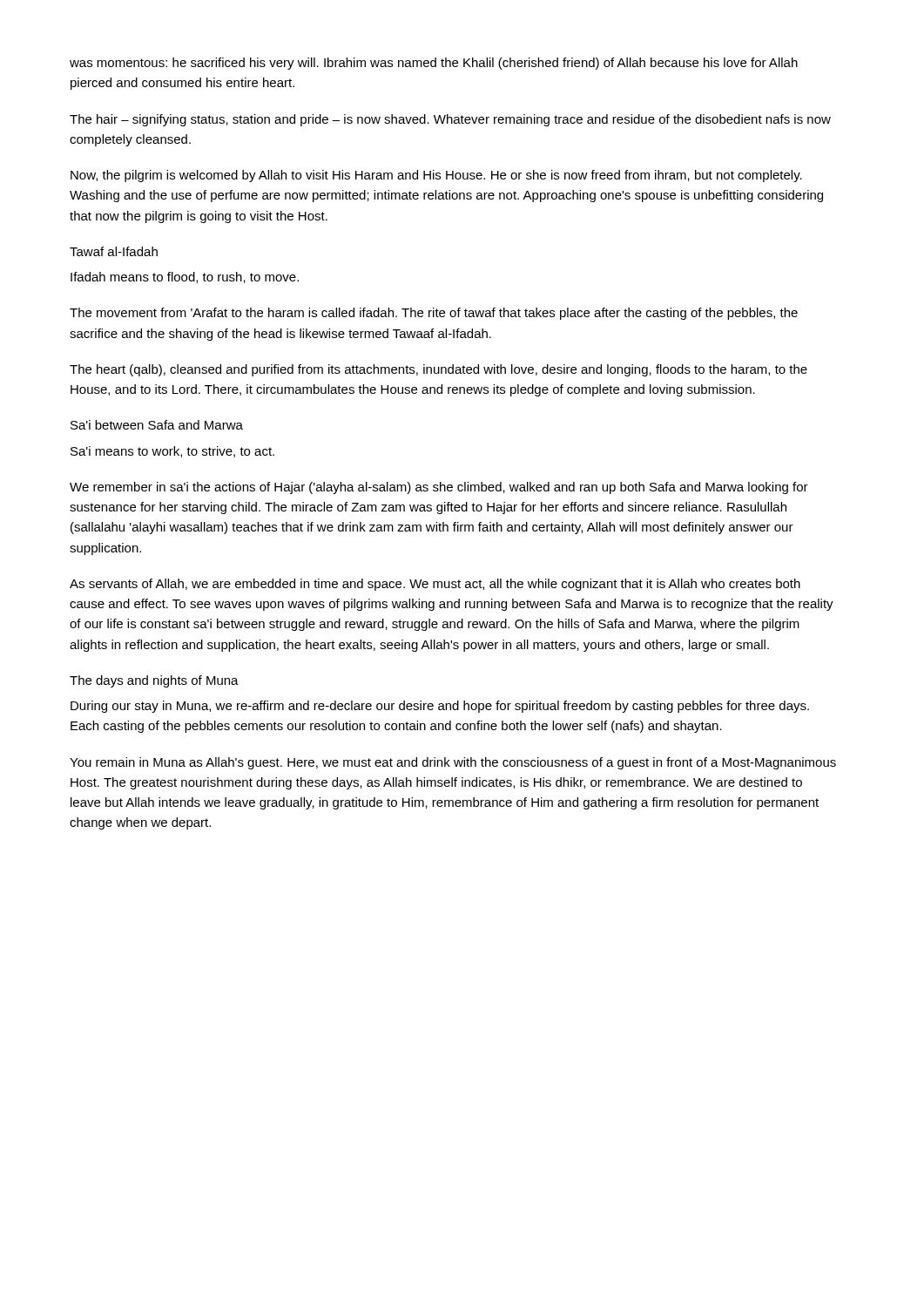
Task: Locate the element starting "Sa'i between Safa and Marwa"
Action: 156,425
